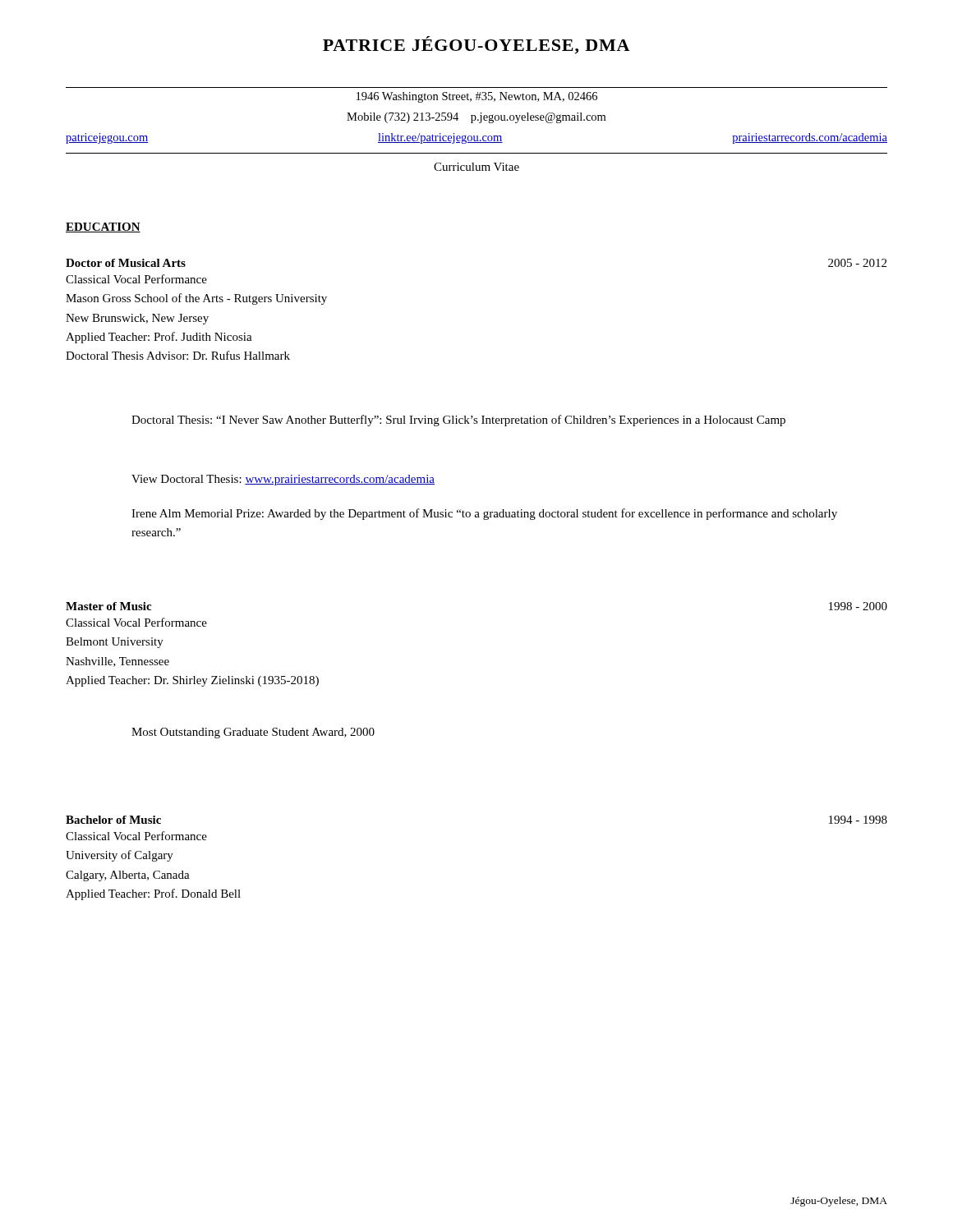Find the text starting "View Doctoral Thesis: www.prairiestarrecords.com/academia"
This screenshot has height=1232, width=953.
(x=283, y=479)
